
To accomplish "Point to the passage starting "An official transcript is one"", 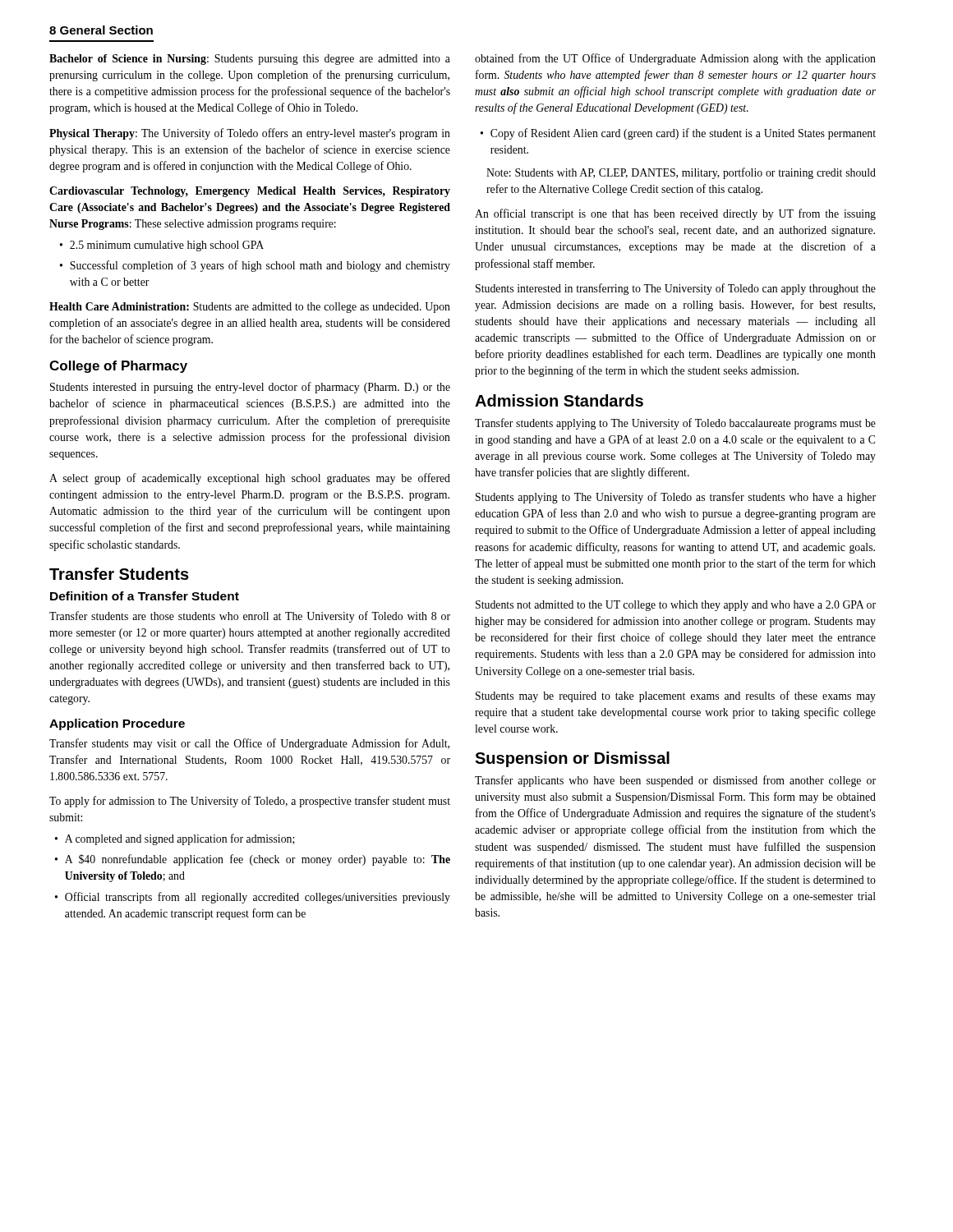I will click(x=675, y=239).
